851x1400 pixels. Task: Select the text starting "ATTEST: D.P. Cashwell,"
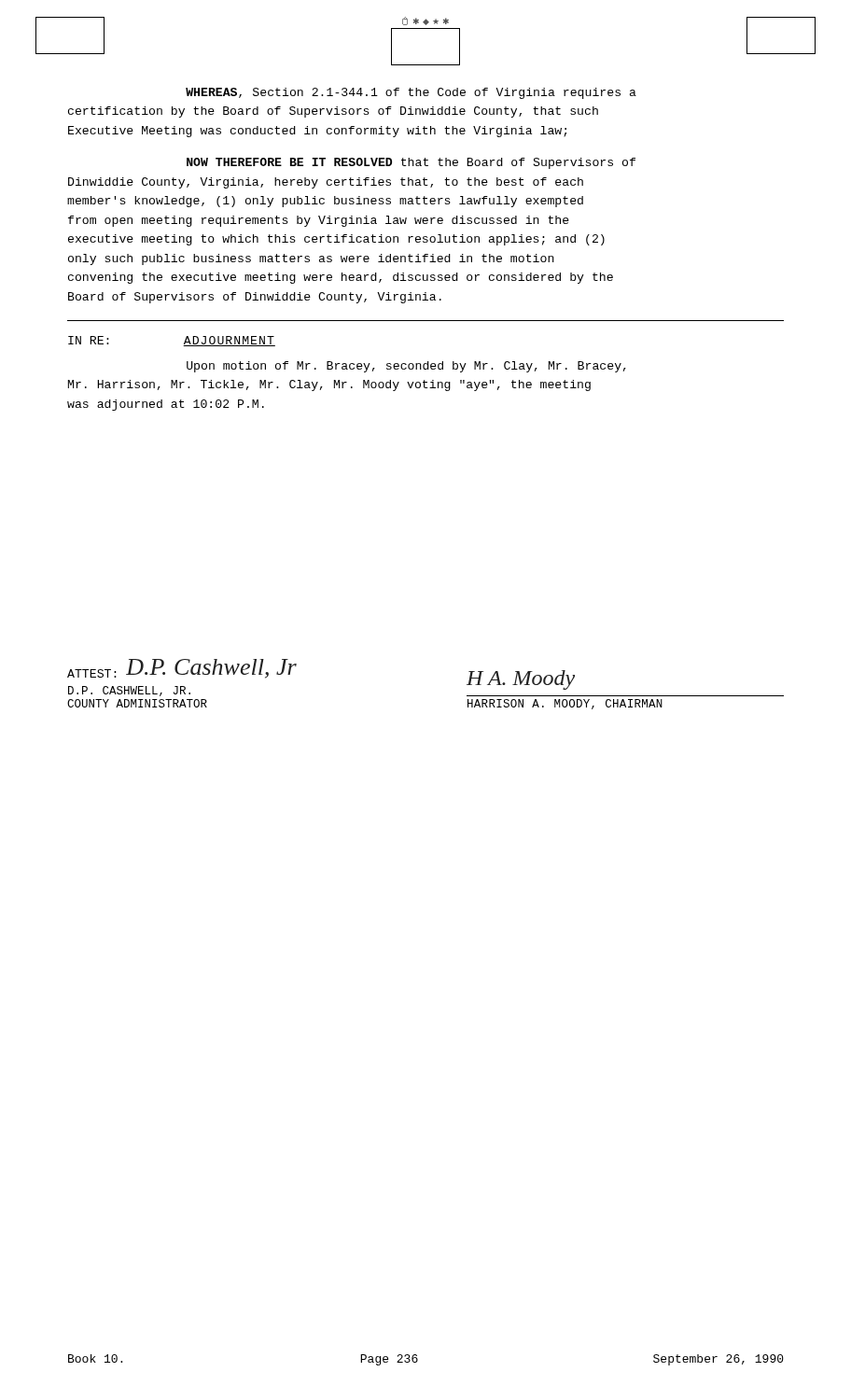click(x=188, y=668)
